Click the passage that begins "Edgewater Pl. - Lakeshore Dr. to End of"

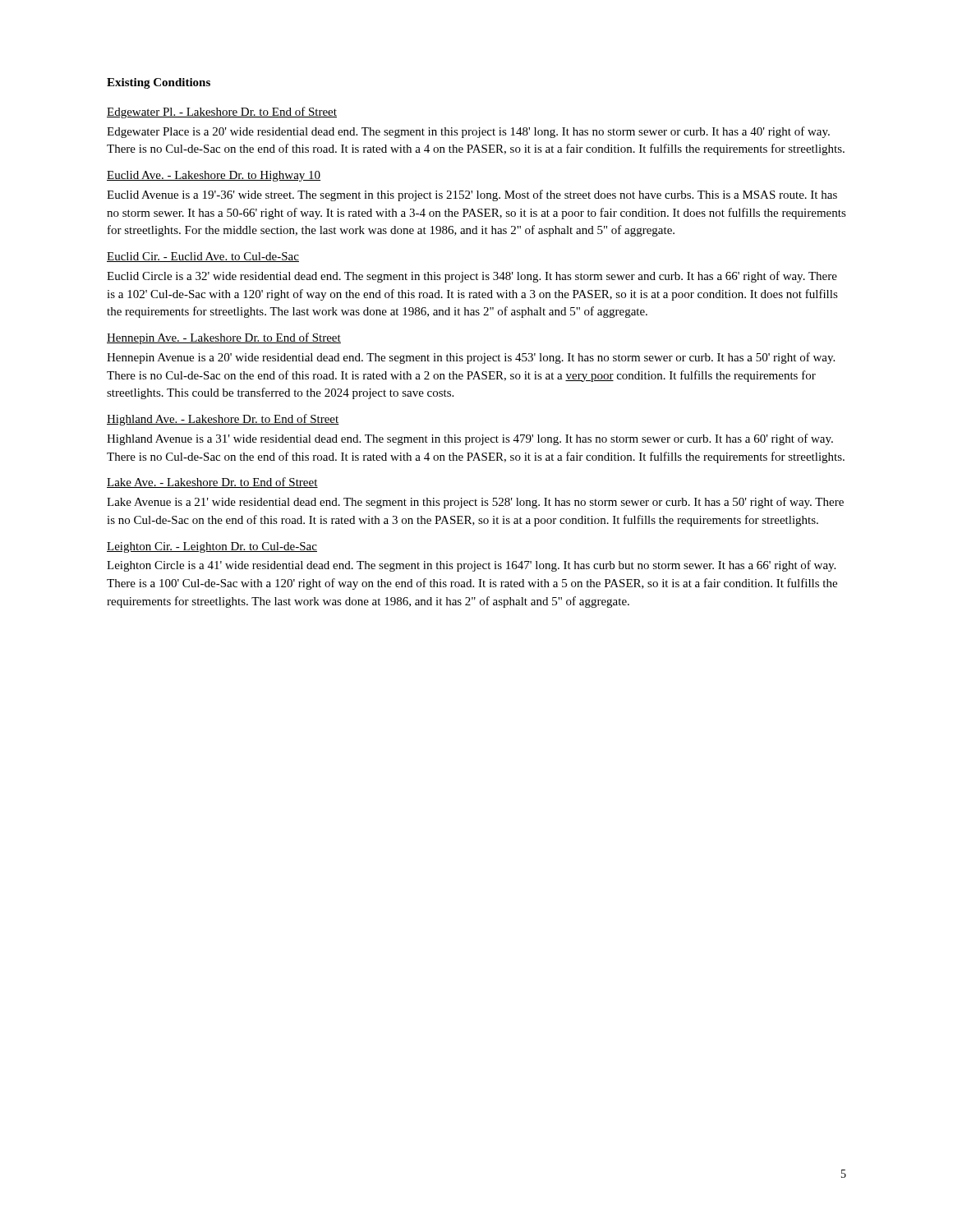[222, 111]
